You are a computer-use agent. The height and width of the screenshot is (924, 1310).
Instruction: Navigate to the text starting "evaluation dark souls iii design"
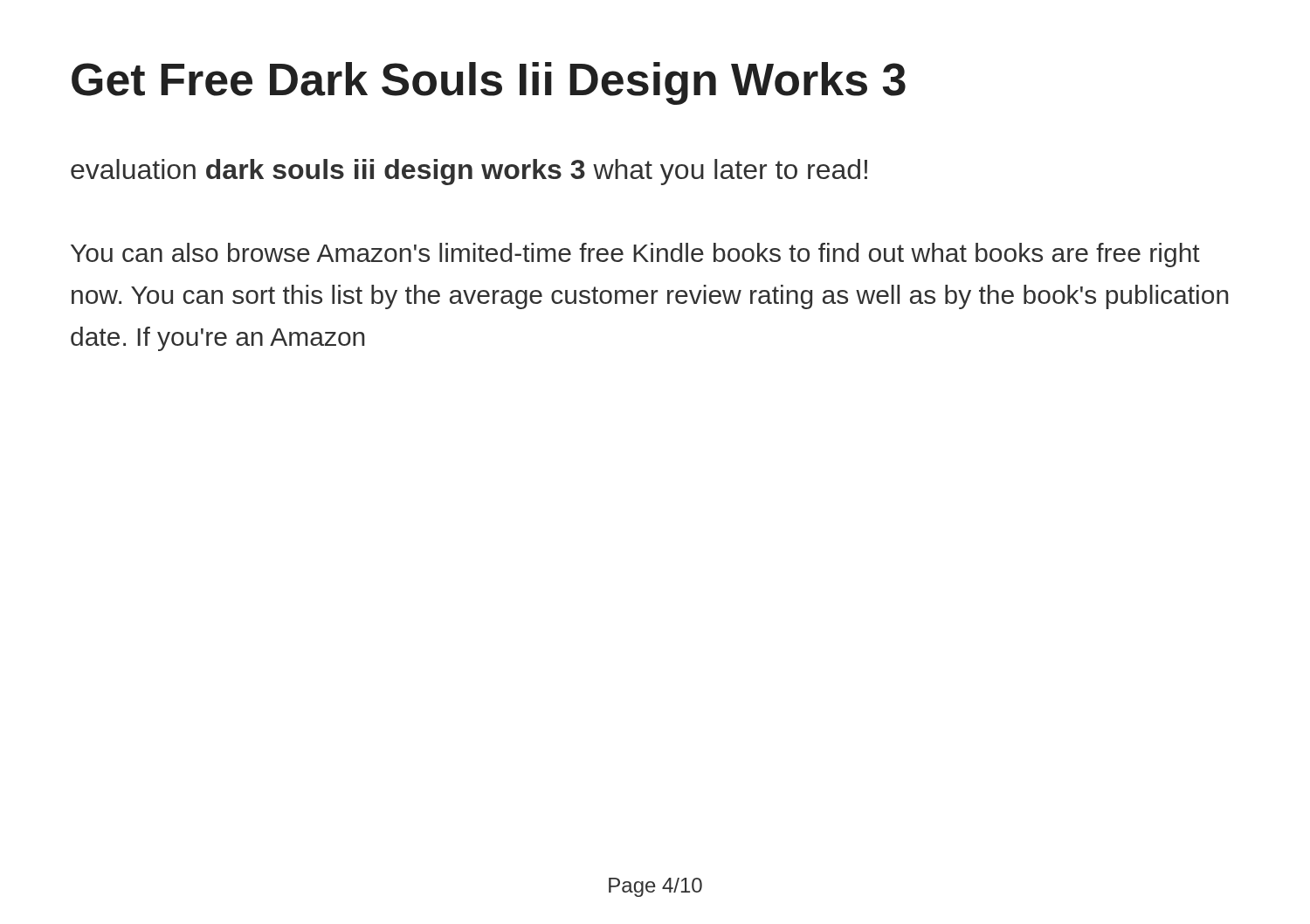(x=470, y=170)
